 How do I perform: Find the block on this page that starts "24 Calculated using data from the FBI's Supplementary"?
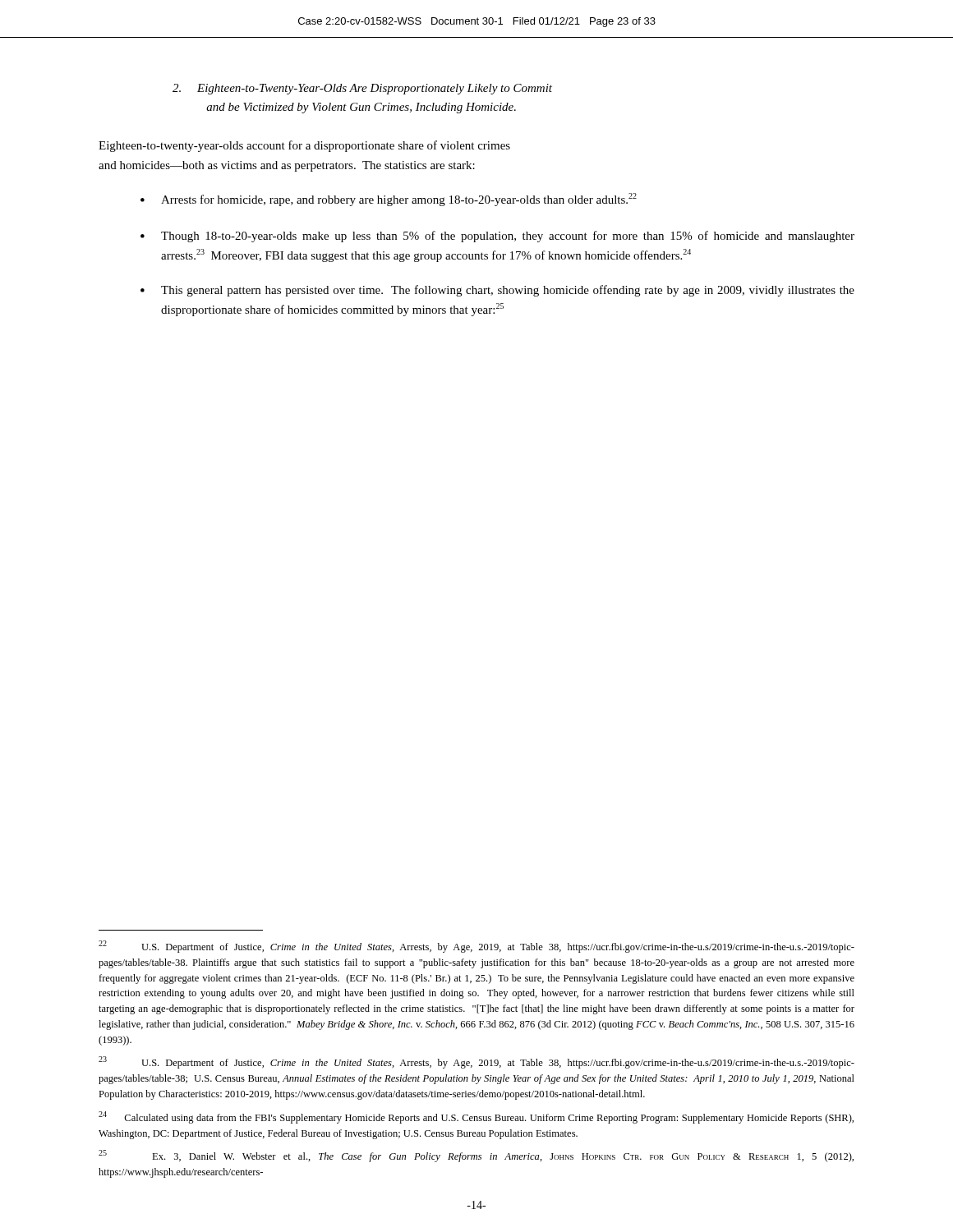tap(476, 1124)
